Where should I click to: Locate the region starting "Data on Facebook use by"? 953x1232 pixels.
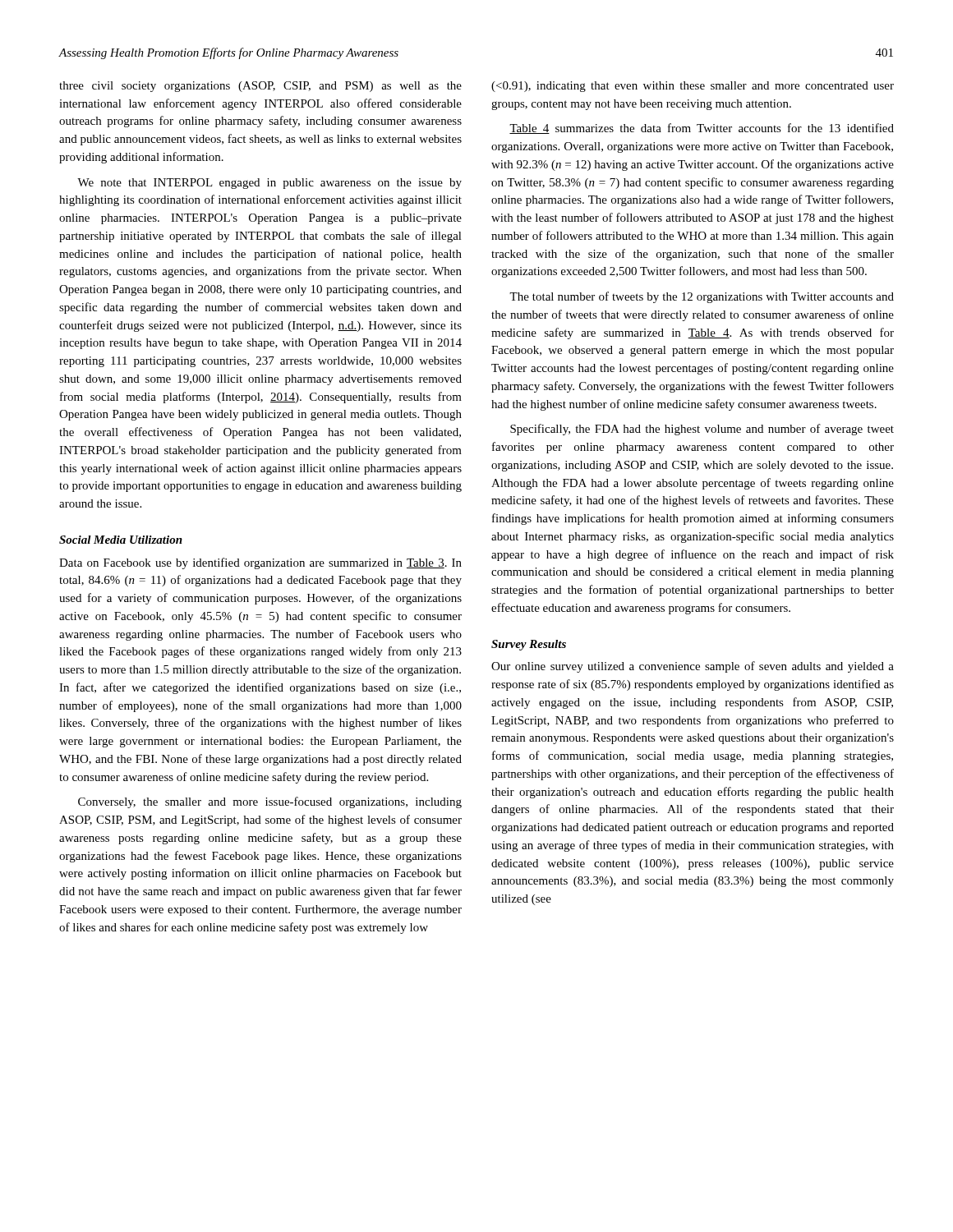coord(260,745)
